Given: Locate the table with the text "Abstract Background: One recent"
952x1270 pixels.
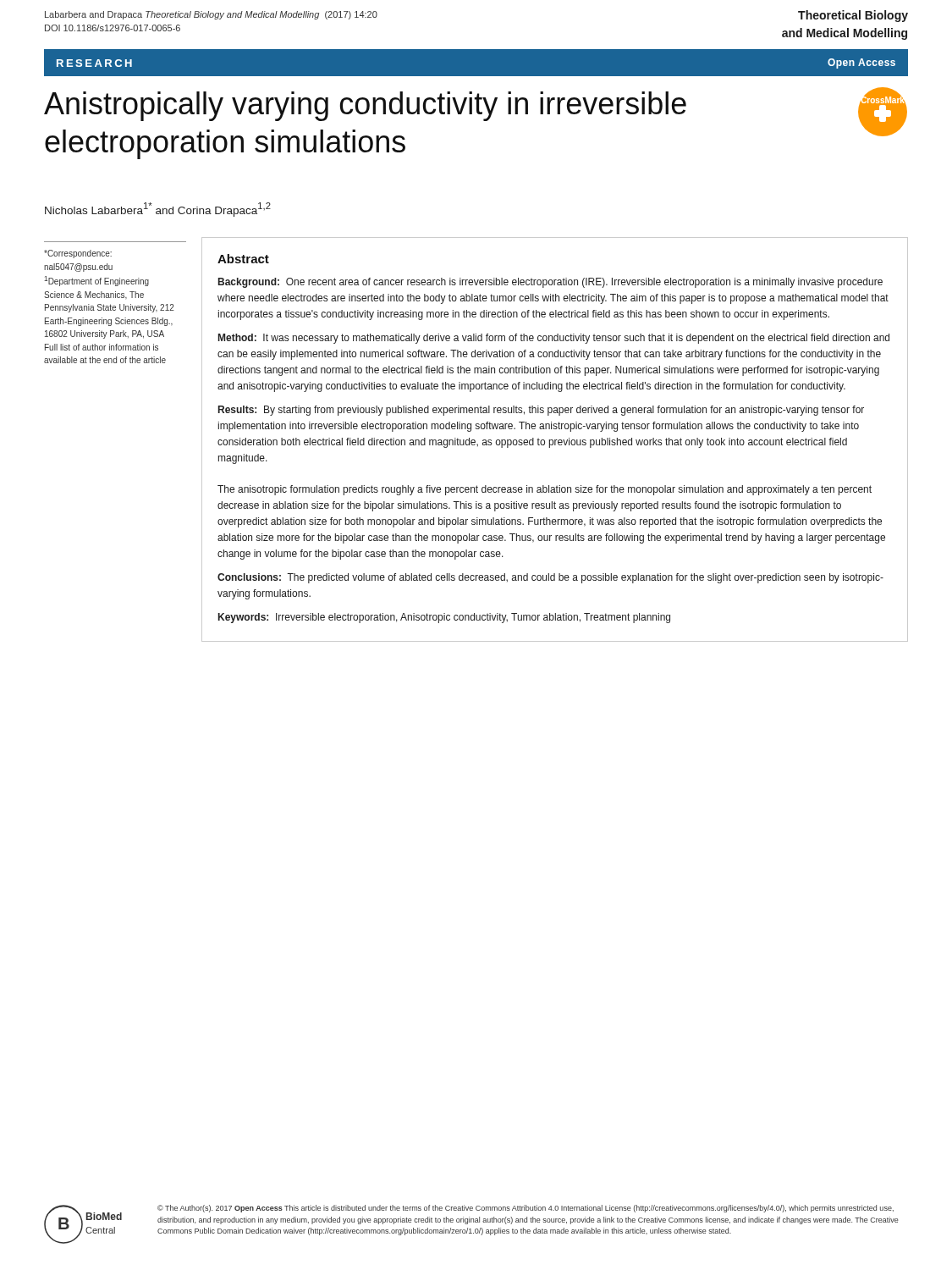Looking at the screenshot, I should [x=555, y=439].
